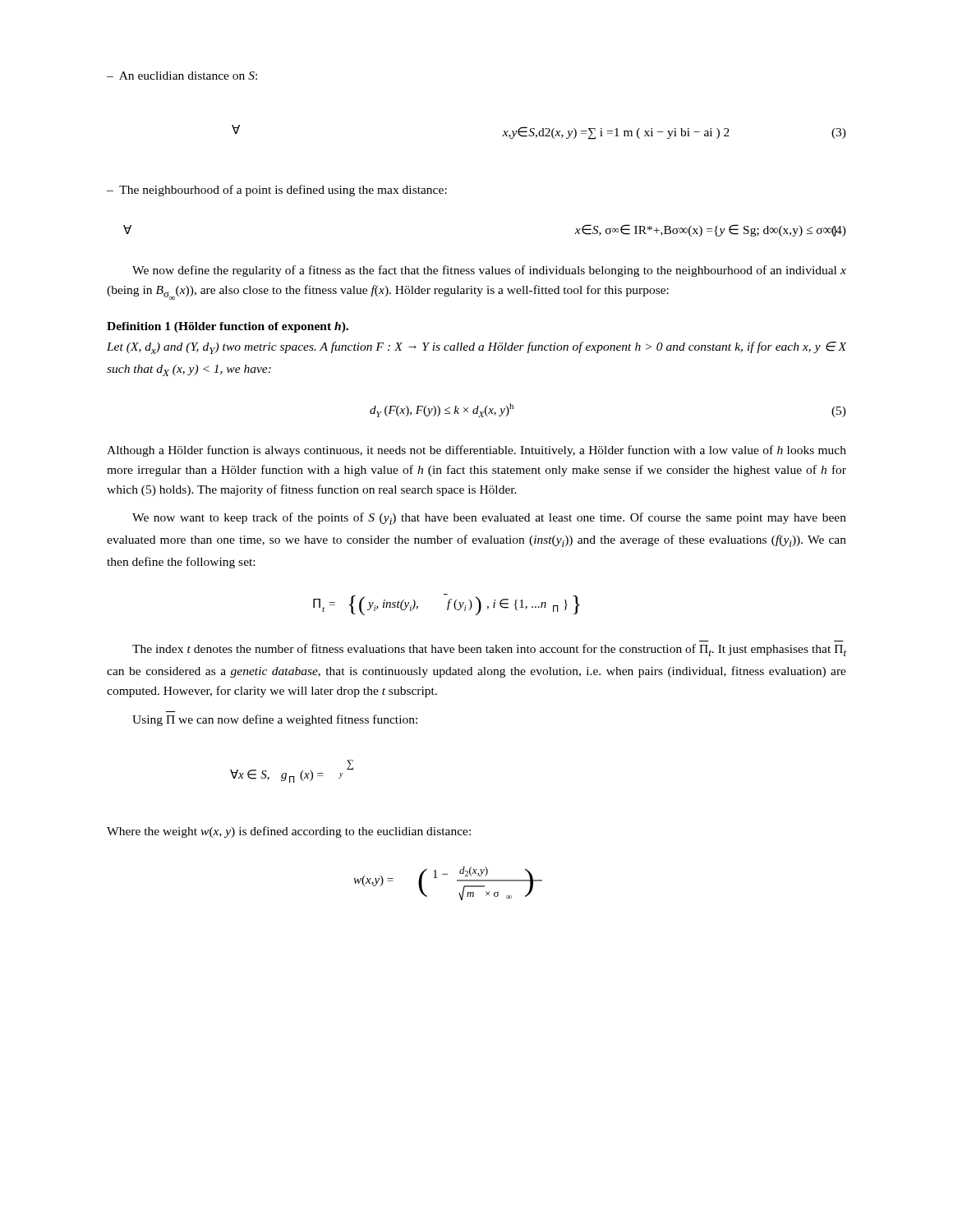Screen dimensions: 1232x953
Task: Click on the text starting "The index t denotes the number of"
Action: [x=476, y=670]
